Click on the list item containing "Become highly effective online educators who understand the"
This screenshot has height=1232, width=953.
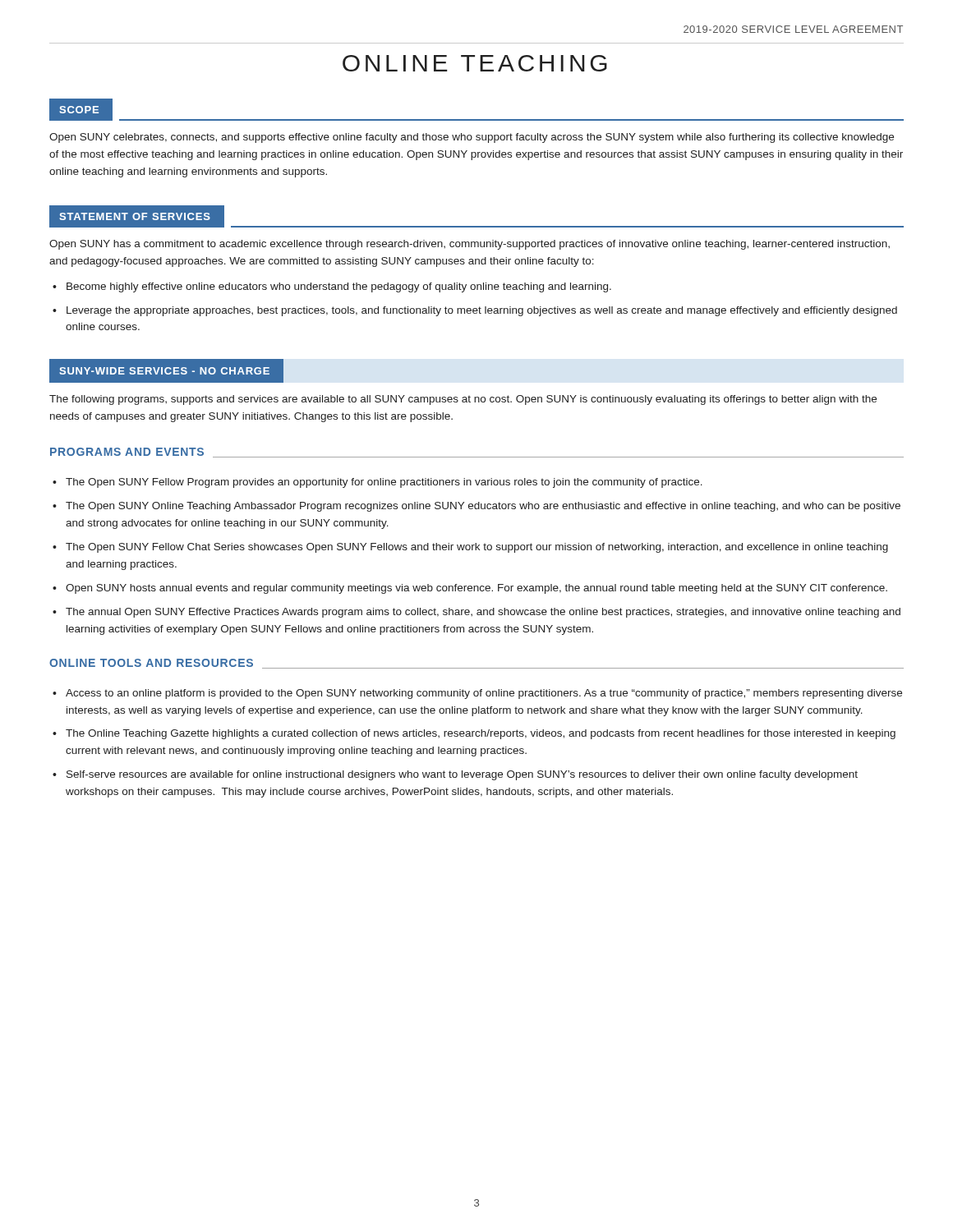(x=339, y=286)
